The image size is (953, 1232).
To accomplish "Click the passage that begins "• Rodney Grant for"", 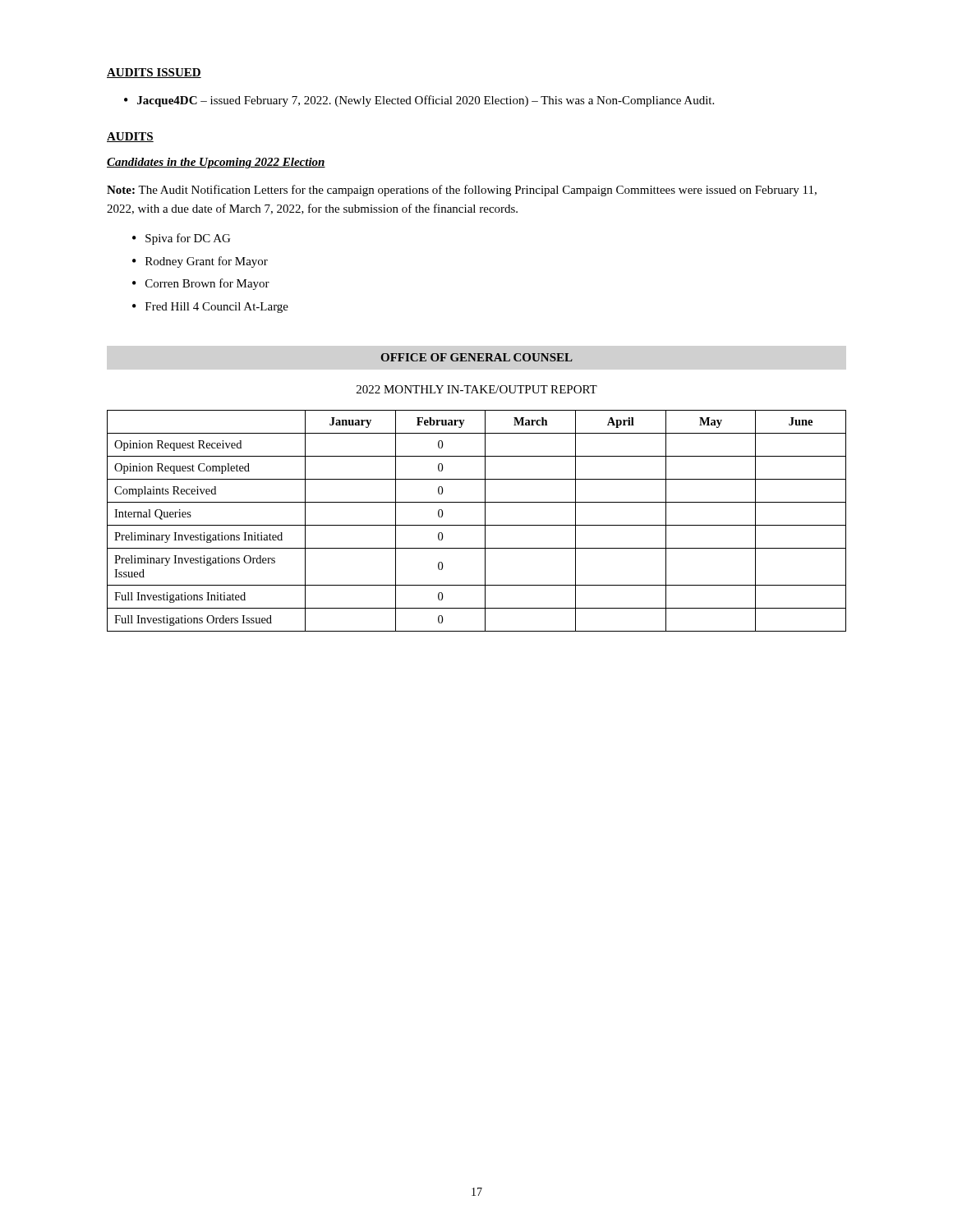I will click(200, 262).
